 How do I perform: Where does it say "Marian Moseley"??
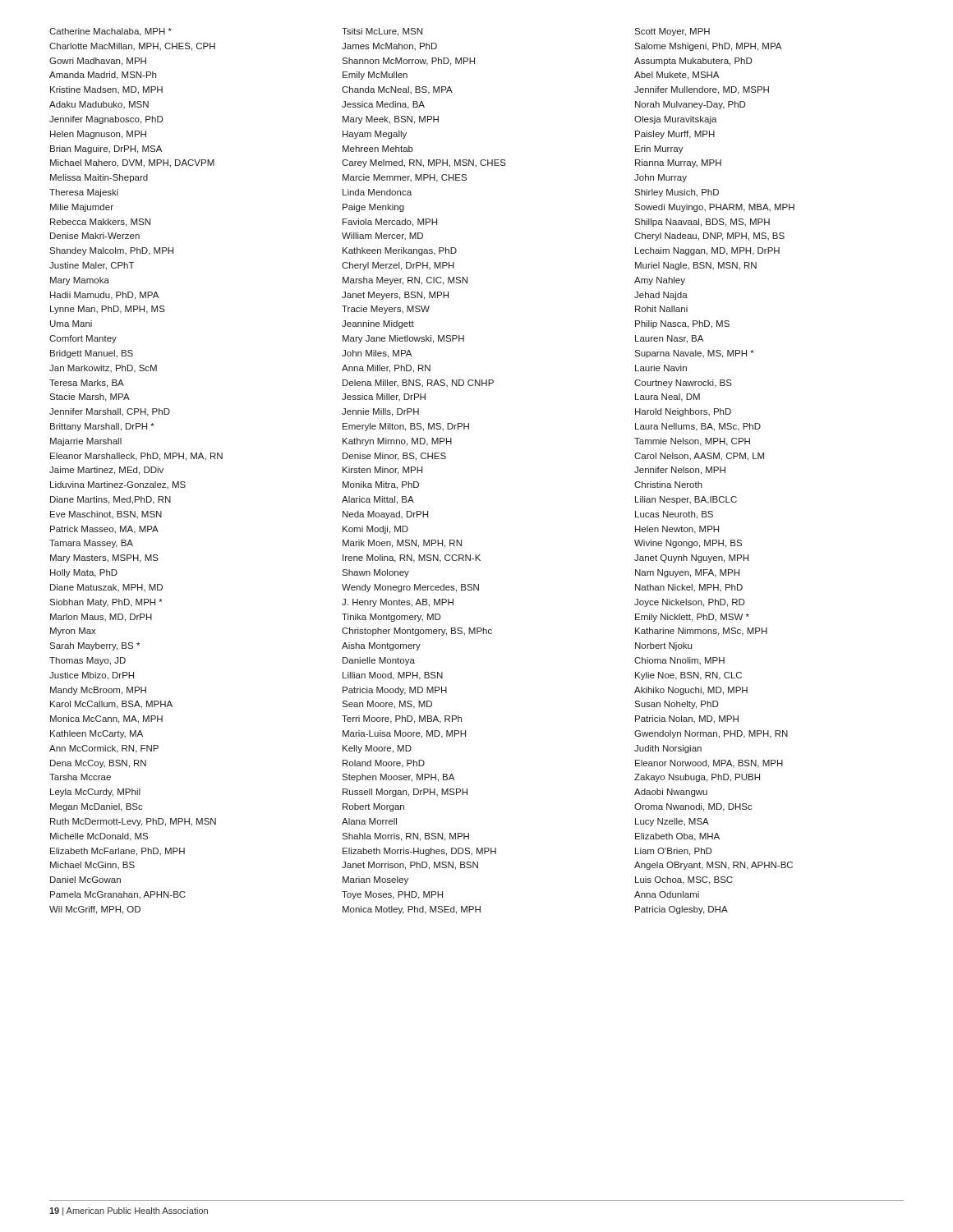click(x=375, y=880)
